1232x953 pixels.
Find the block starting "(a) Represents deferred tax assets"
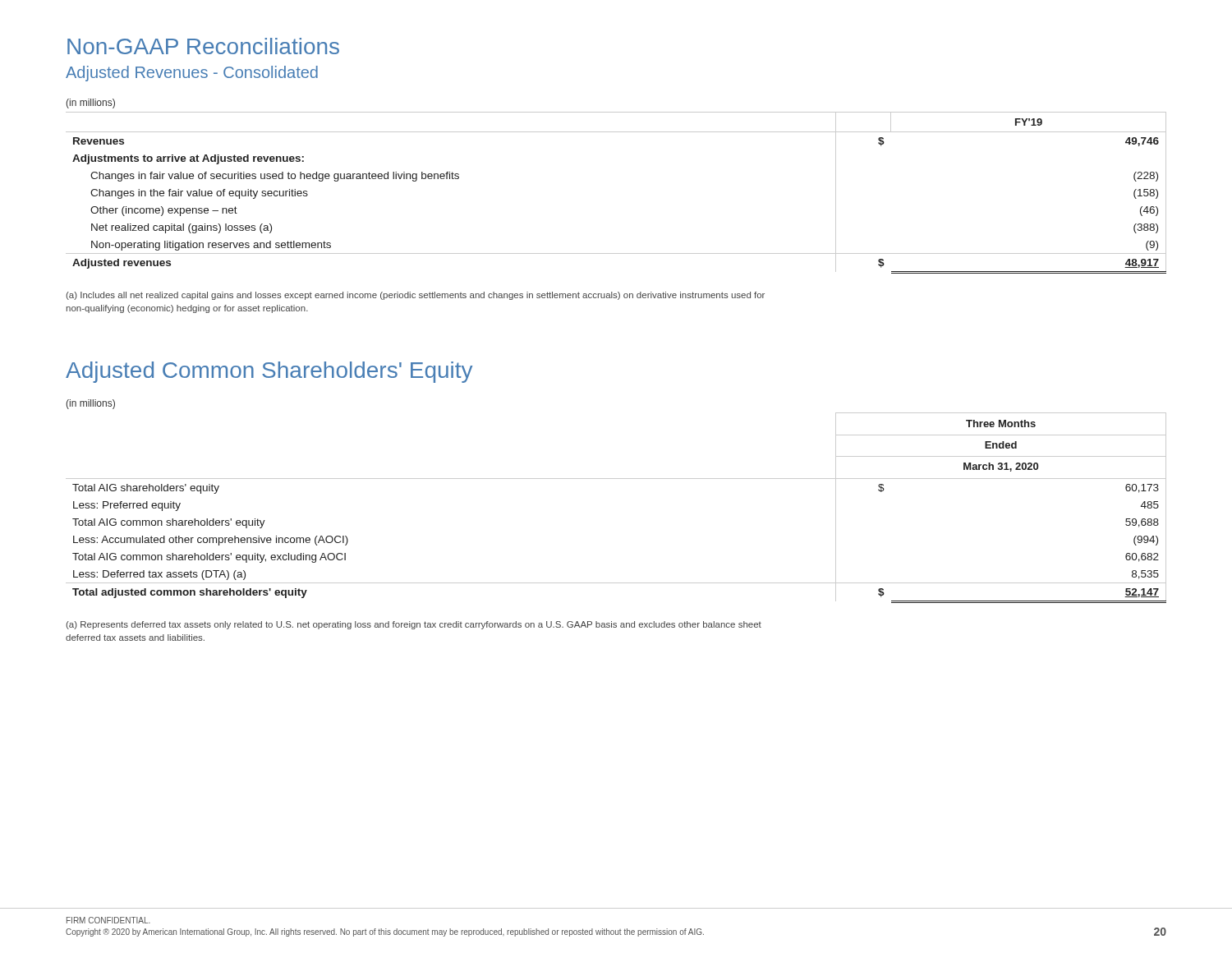coord(419,631)
